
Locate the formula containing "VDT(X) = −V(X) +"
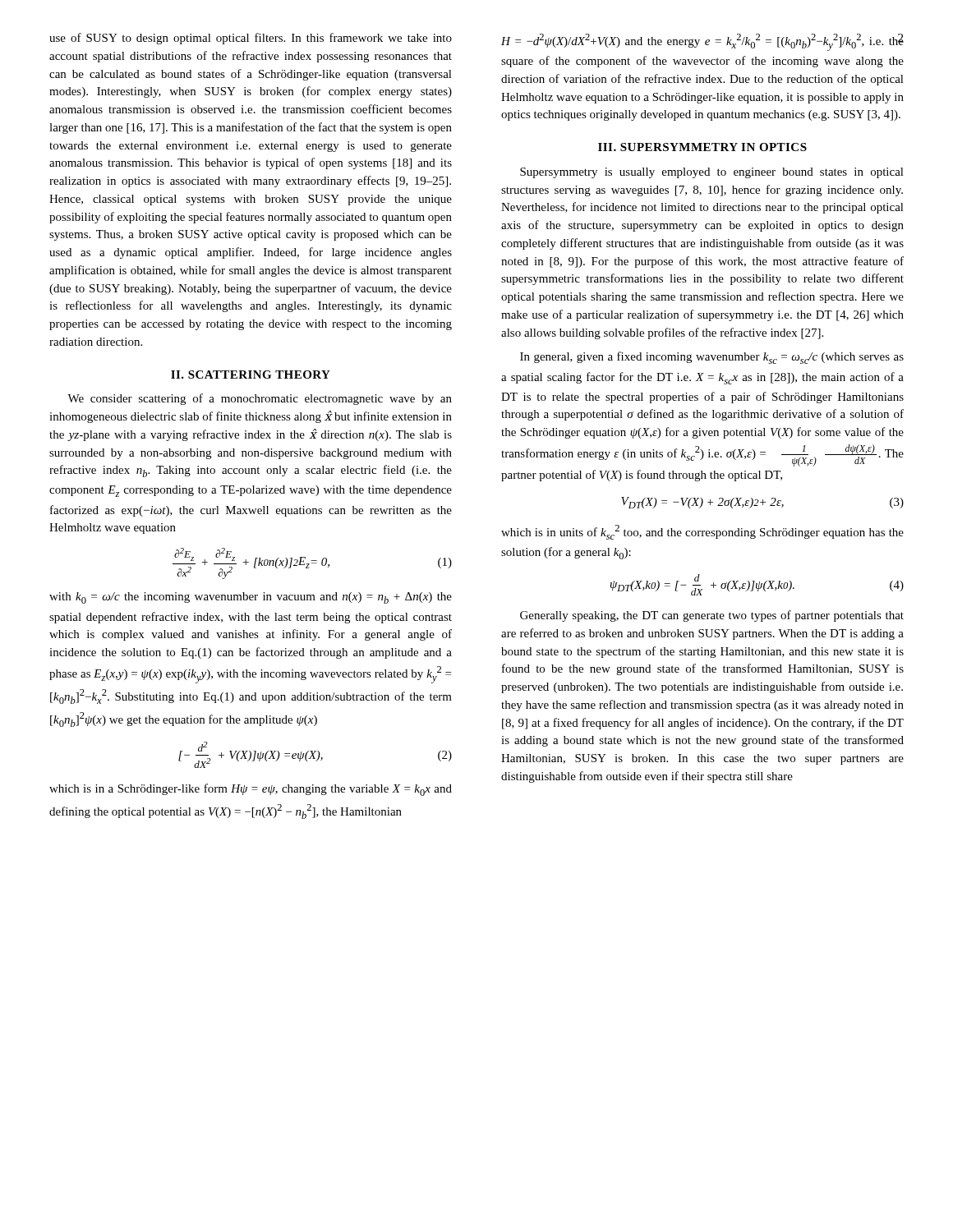point(702,503)
